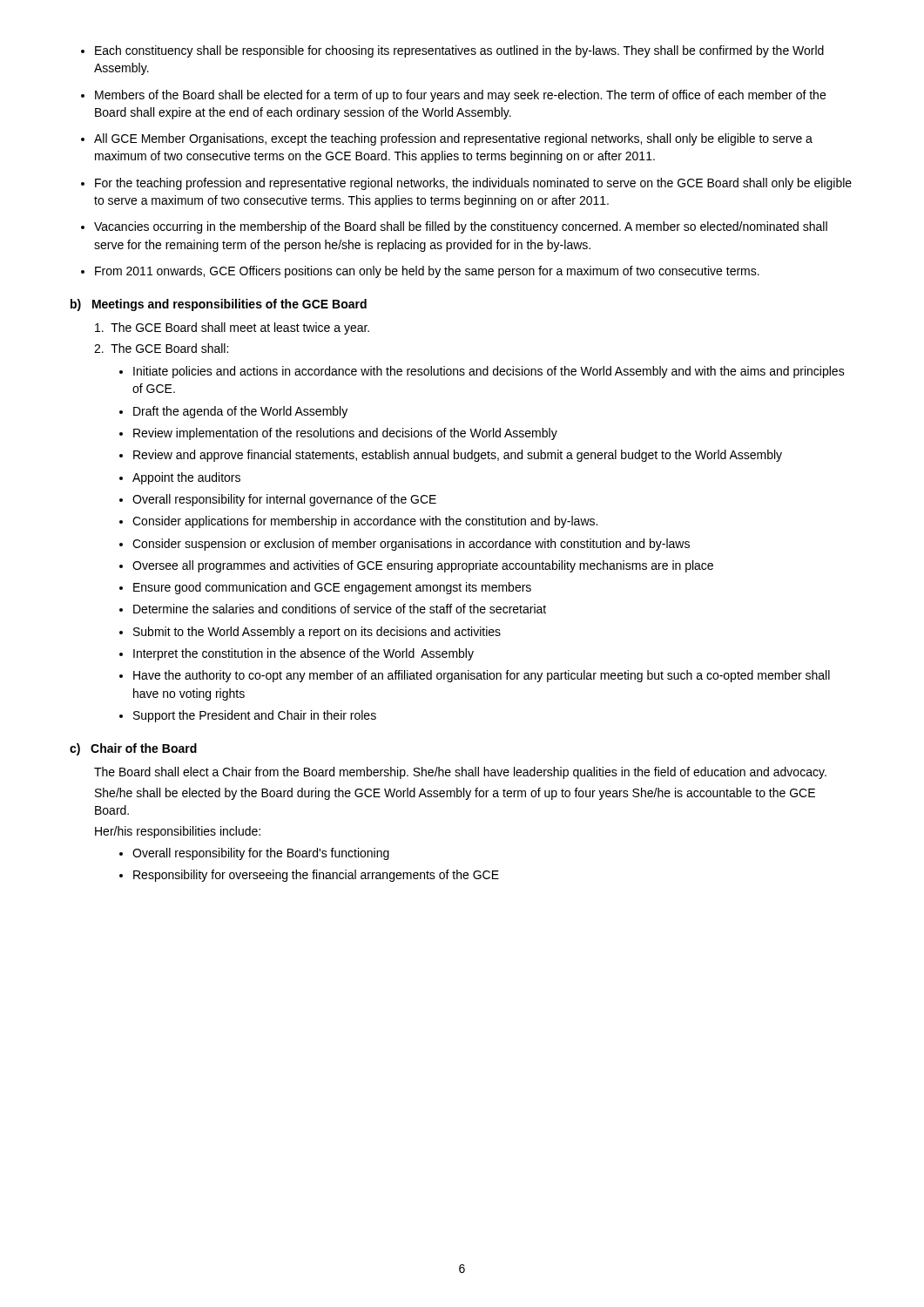Locate the passage starting "Consider suspension or exclusion of member"
This screenshot has width=924, height=1307.
411,543
